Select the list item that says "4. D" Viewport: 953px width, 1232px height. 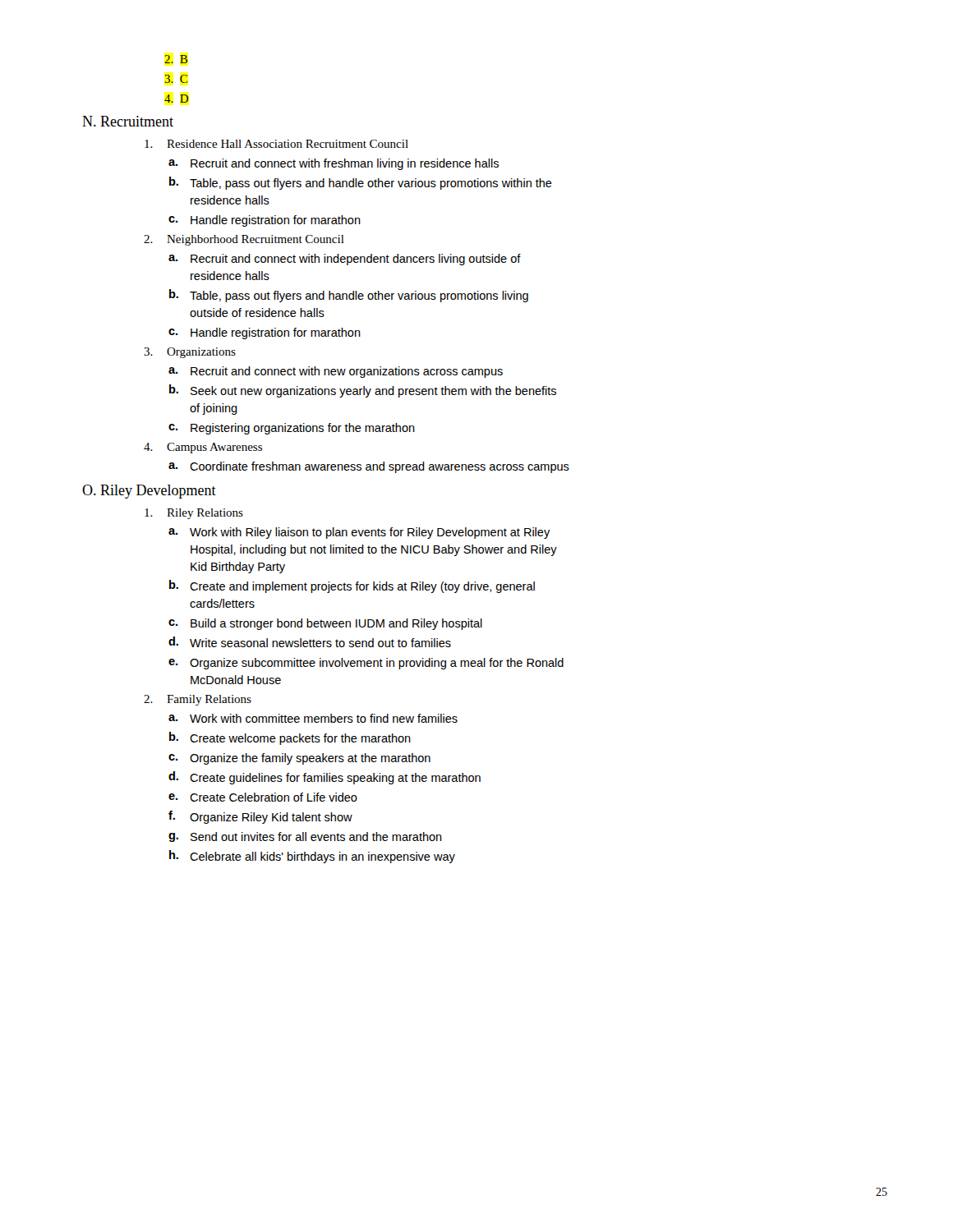[x=176, y=99]
